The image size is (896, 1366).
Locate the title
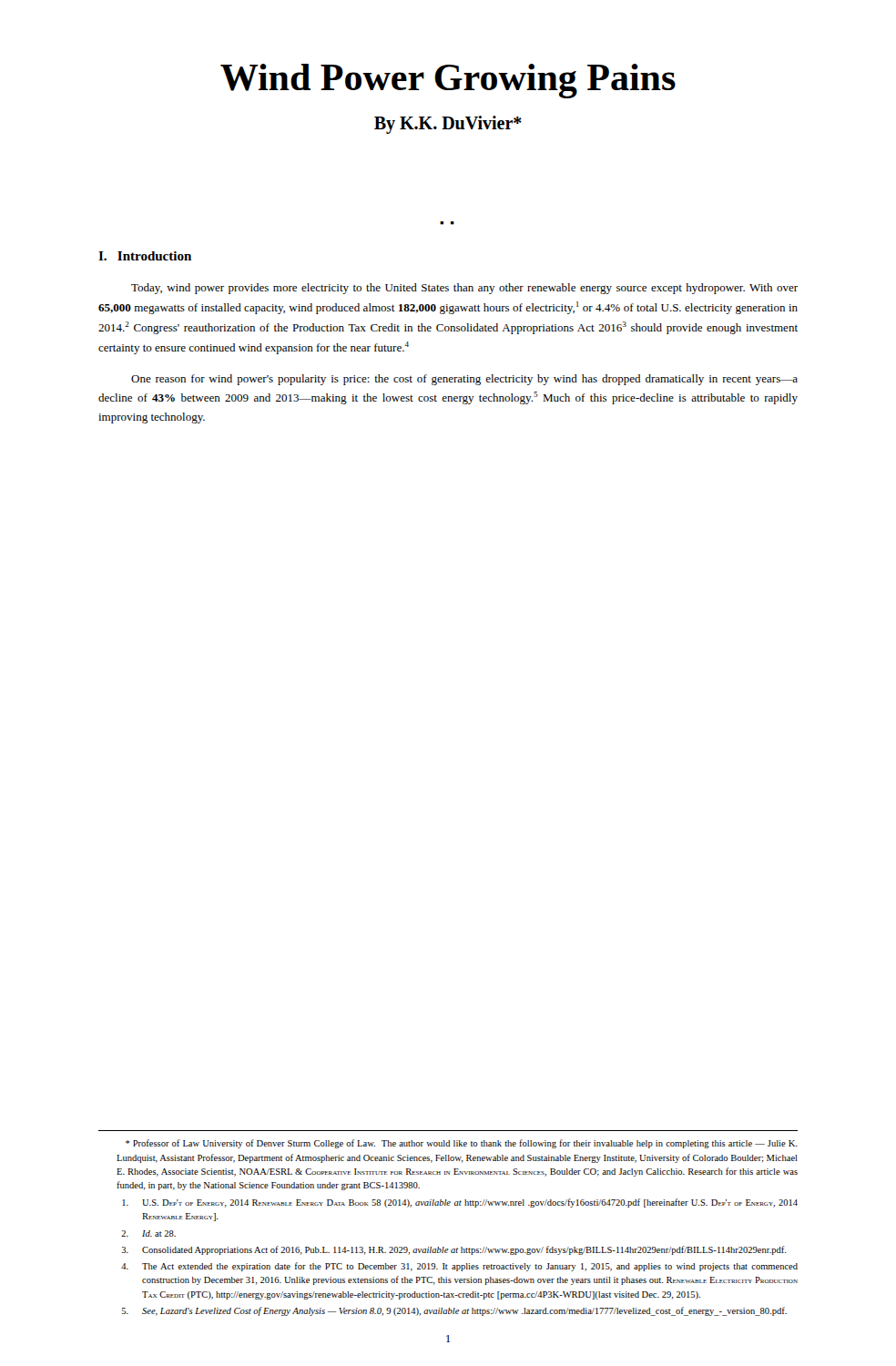pyautogui.click(x=448, y=94)
